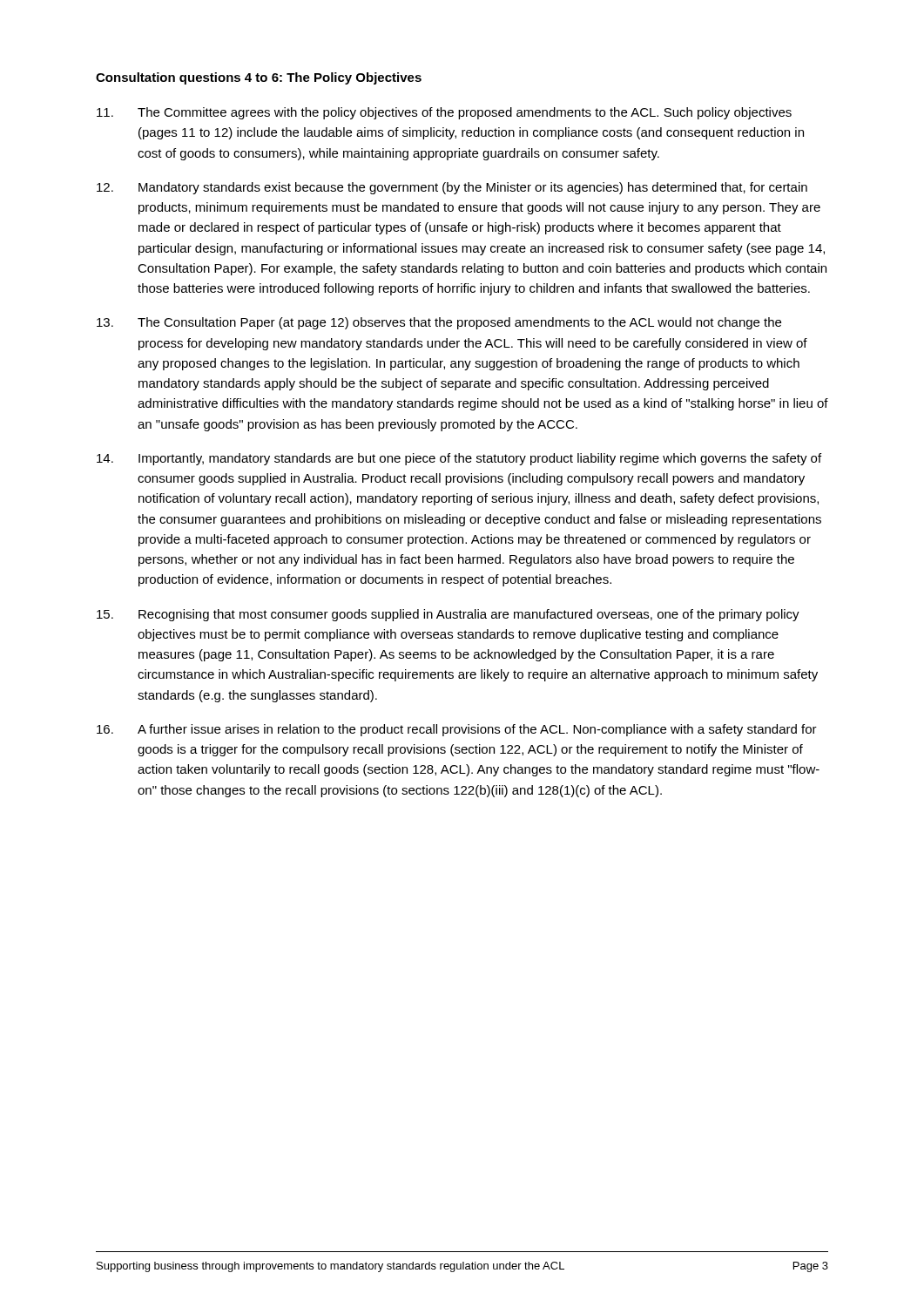The image size is (924, 1307).
Task: Find the element starting "15. Recognising that most"
Action: click(x=462, y=654)
